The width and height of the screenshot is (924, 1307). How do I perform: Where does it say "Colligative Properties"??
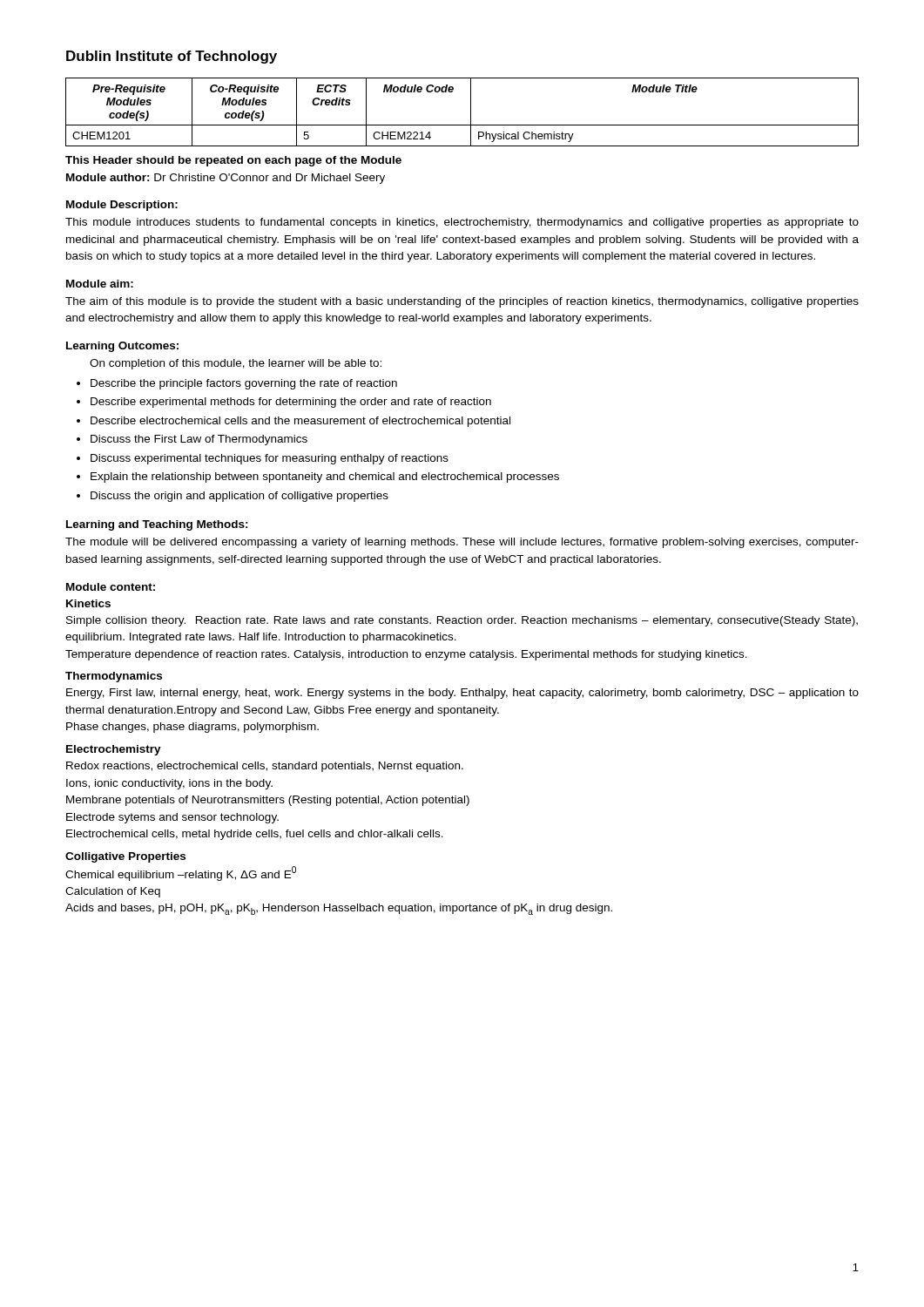pos(126,856)
